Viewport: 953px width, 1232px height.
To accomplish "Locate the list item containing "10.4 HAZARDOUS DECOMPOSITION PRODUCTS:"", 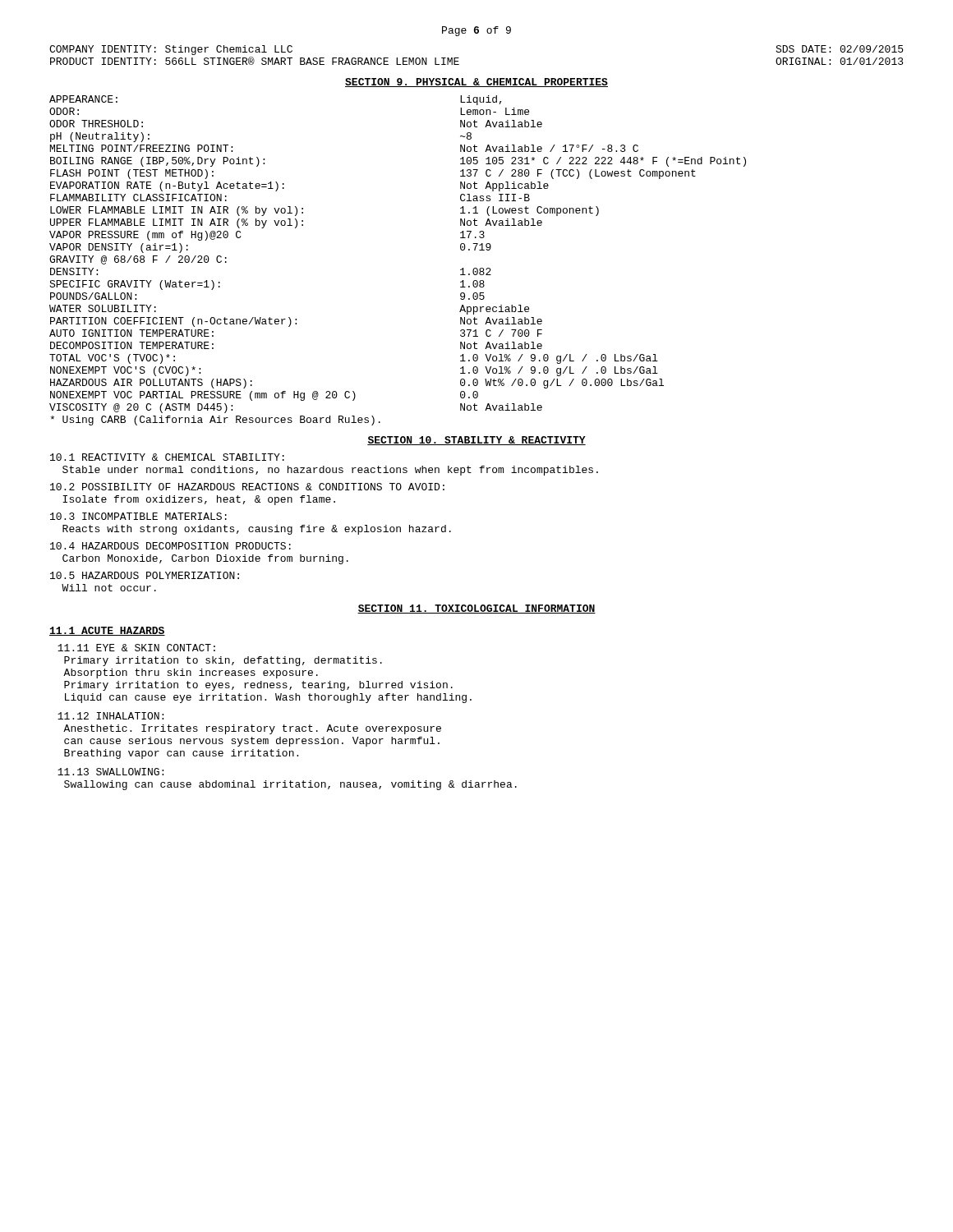I will (200, 553).
